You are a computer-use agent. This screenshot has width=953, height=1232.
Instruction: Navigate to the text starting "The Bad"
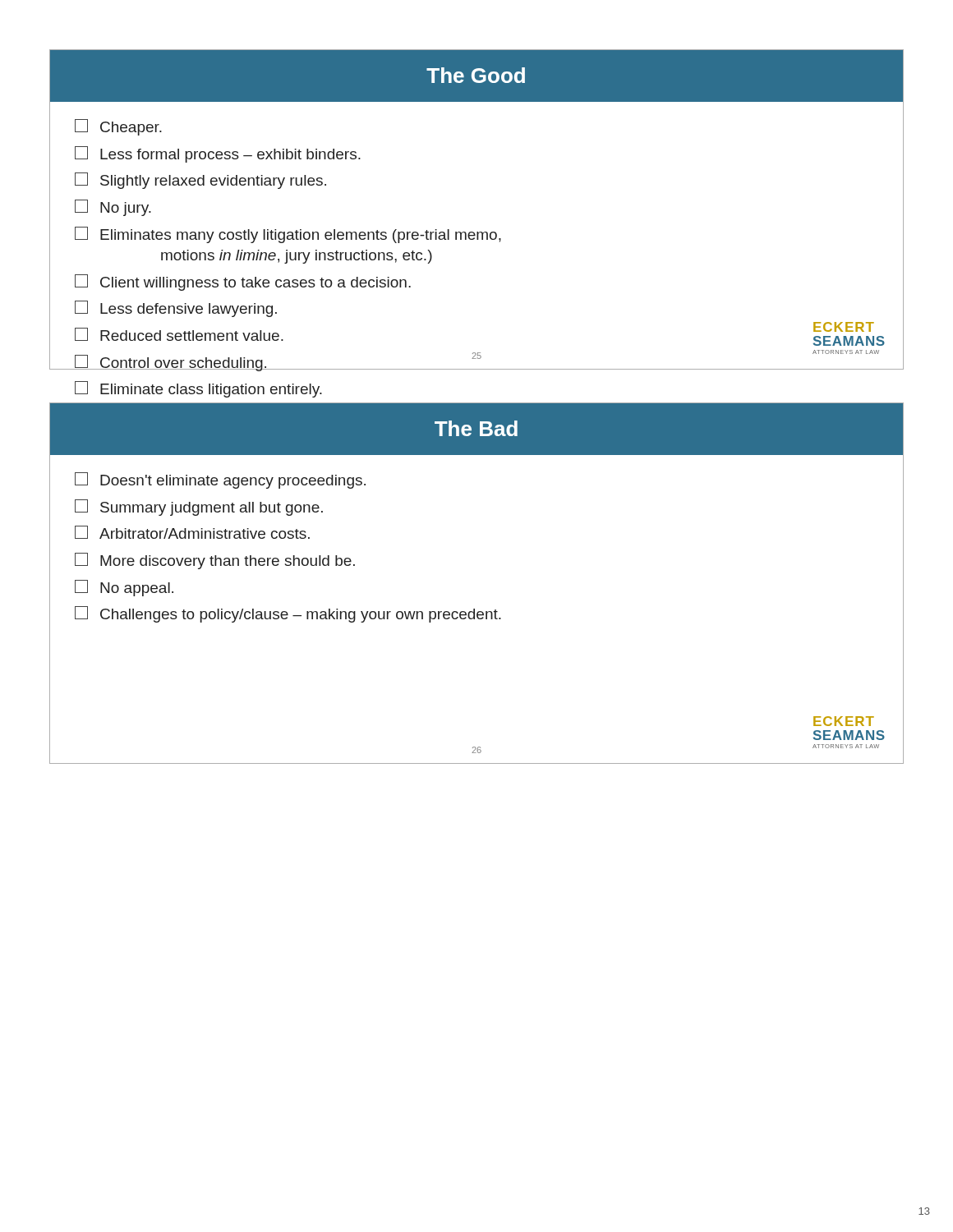[476, 429]
